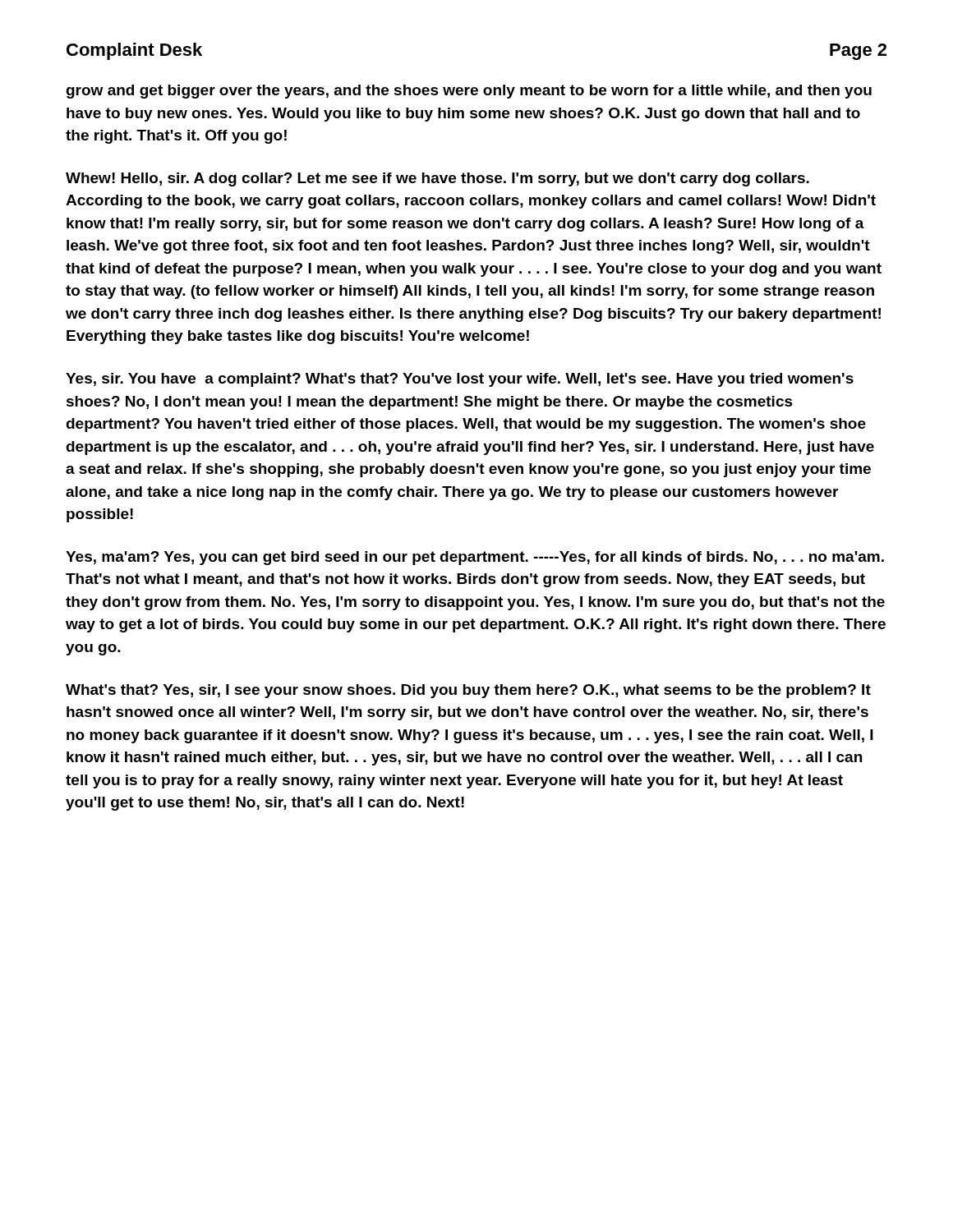This screenshot has width=953, height=1232.
Task: Locate the block of text that opens with "grow and get"
Action: (x=469, y=113)
